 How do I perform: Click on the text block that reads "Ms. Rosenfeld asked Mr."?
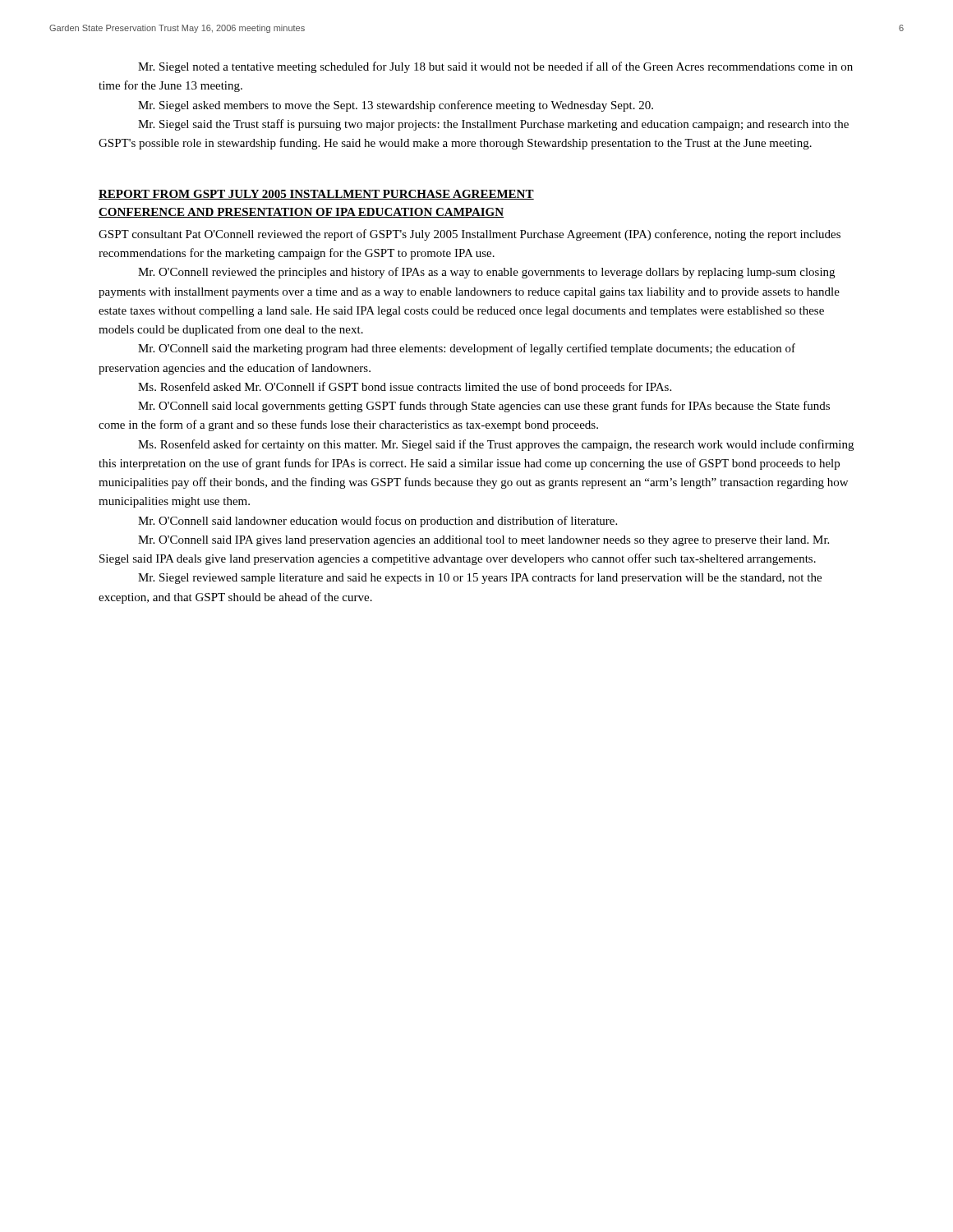[476, 387]
